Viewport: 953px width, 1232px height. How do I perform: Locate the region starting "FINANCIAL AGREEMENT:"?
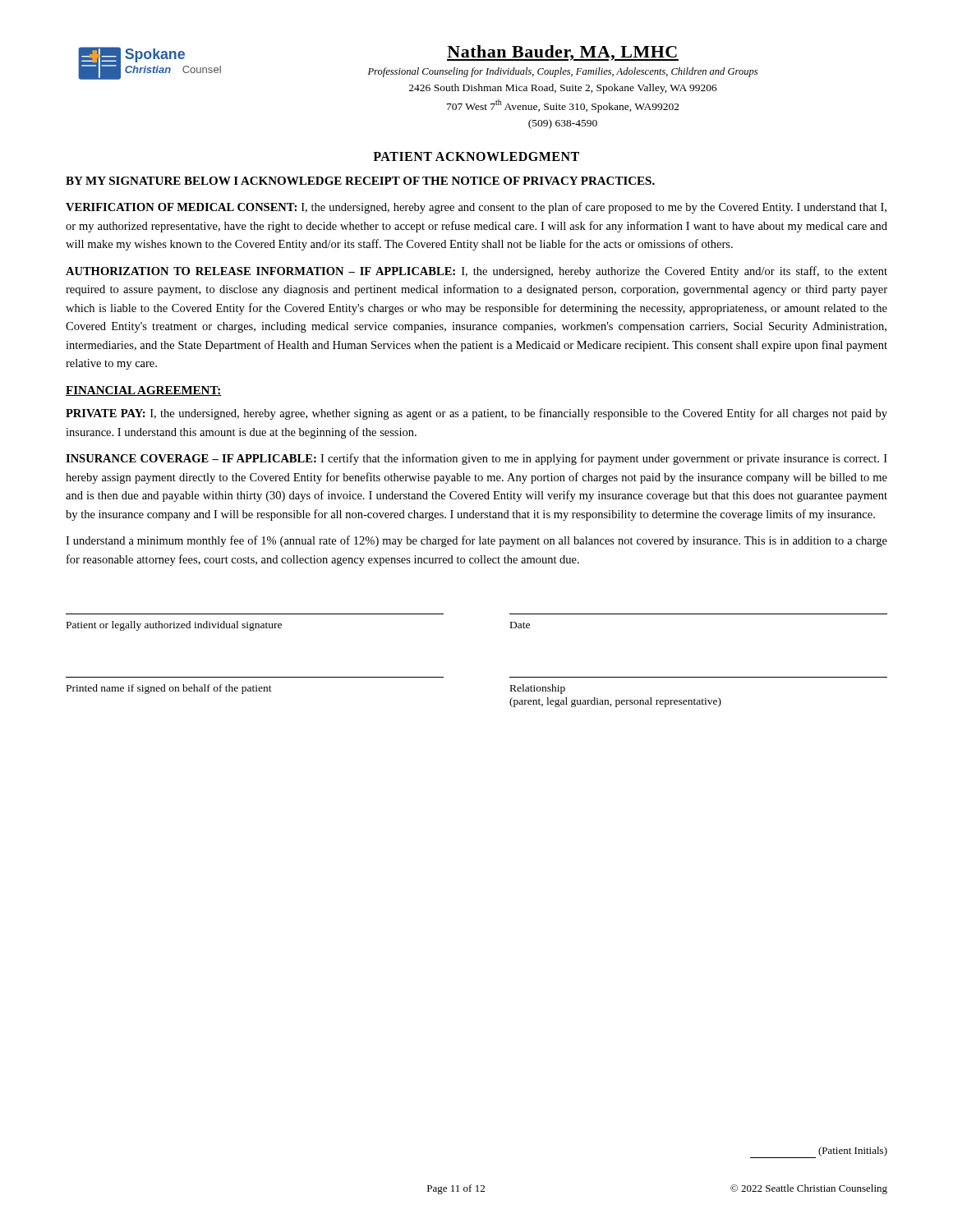144,390
